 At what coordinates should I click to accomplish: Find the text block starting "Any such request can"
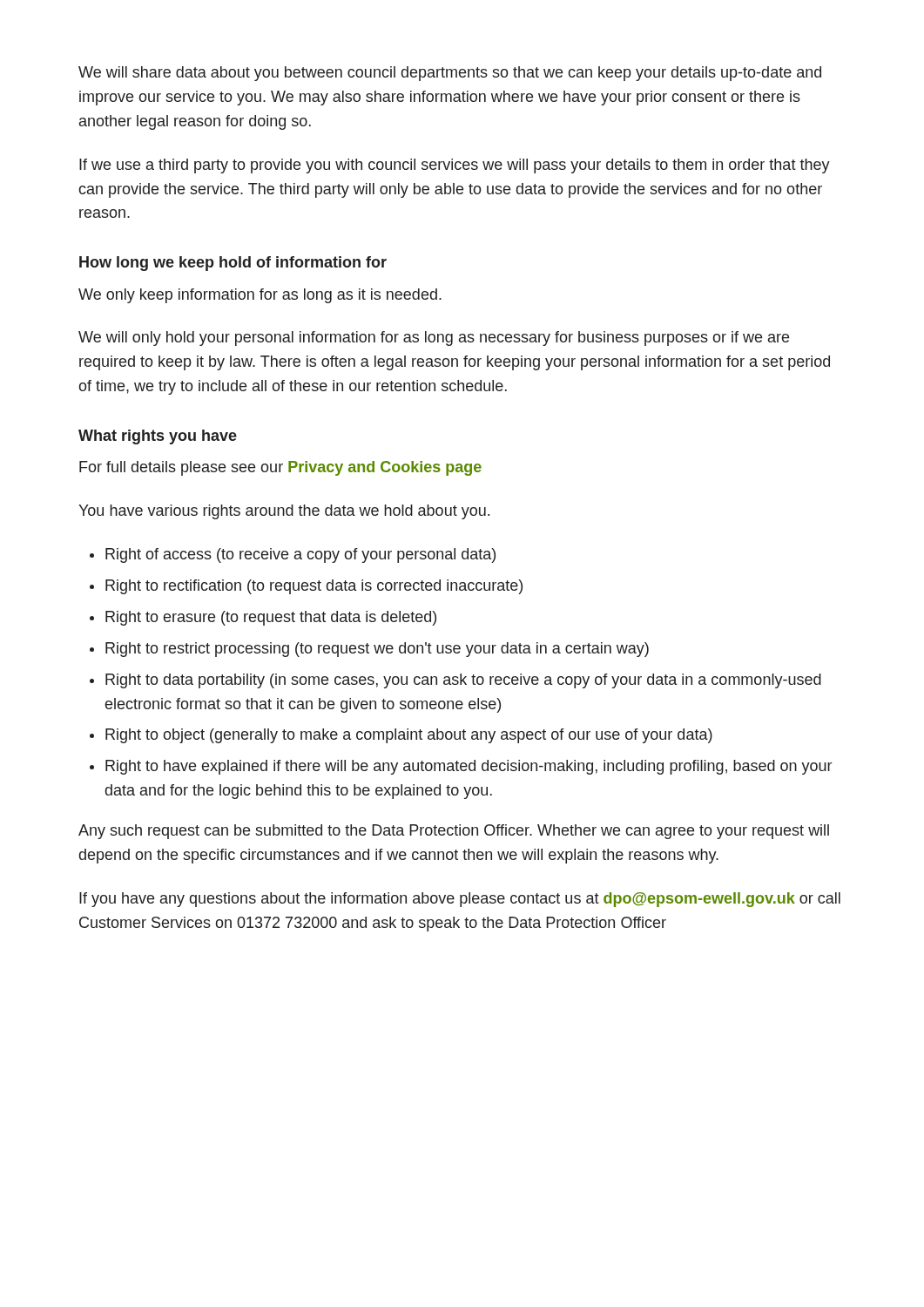point(454,843)
